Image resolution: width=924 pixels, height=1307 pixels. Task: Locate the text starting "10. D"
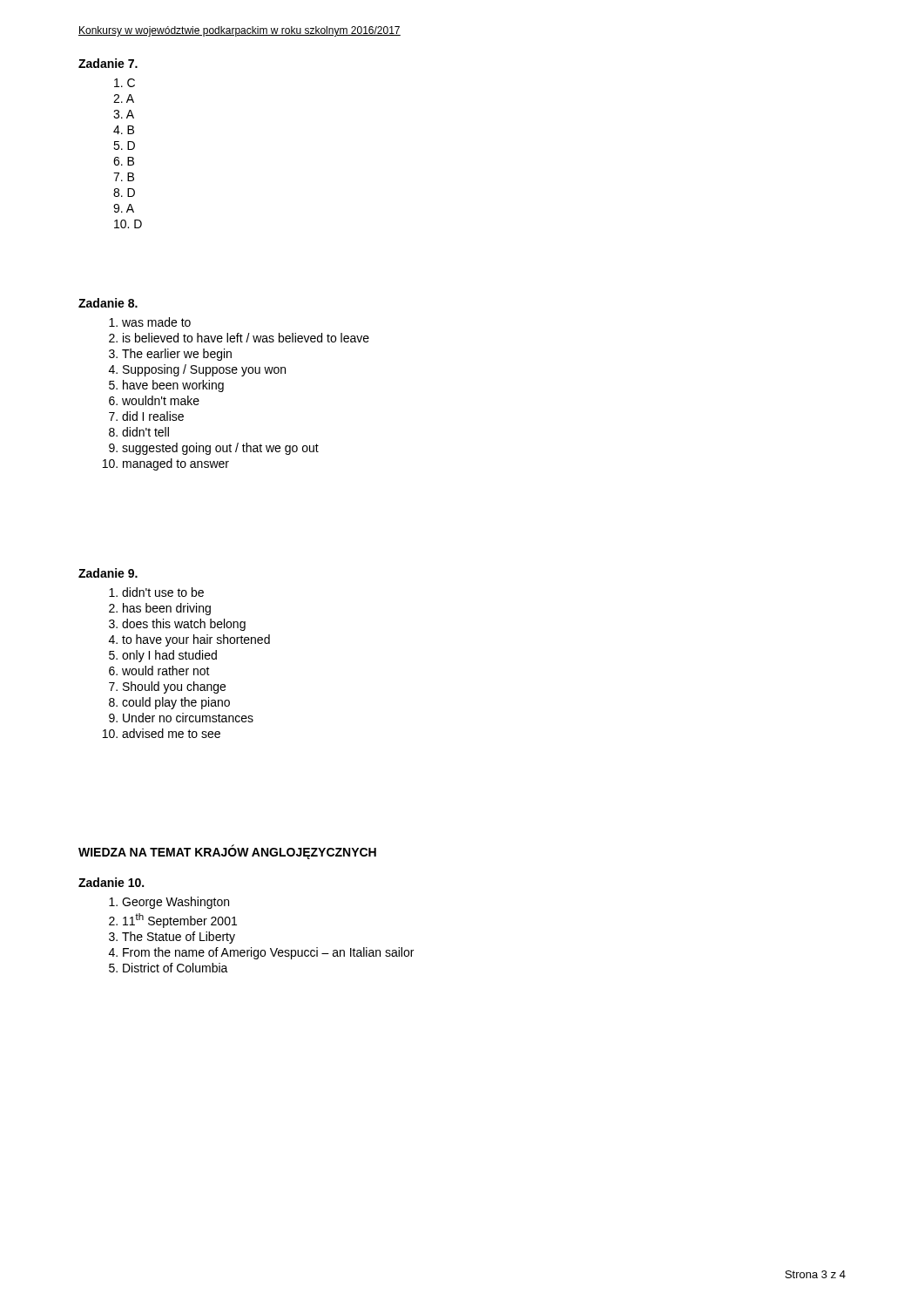coord(128,224)
